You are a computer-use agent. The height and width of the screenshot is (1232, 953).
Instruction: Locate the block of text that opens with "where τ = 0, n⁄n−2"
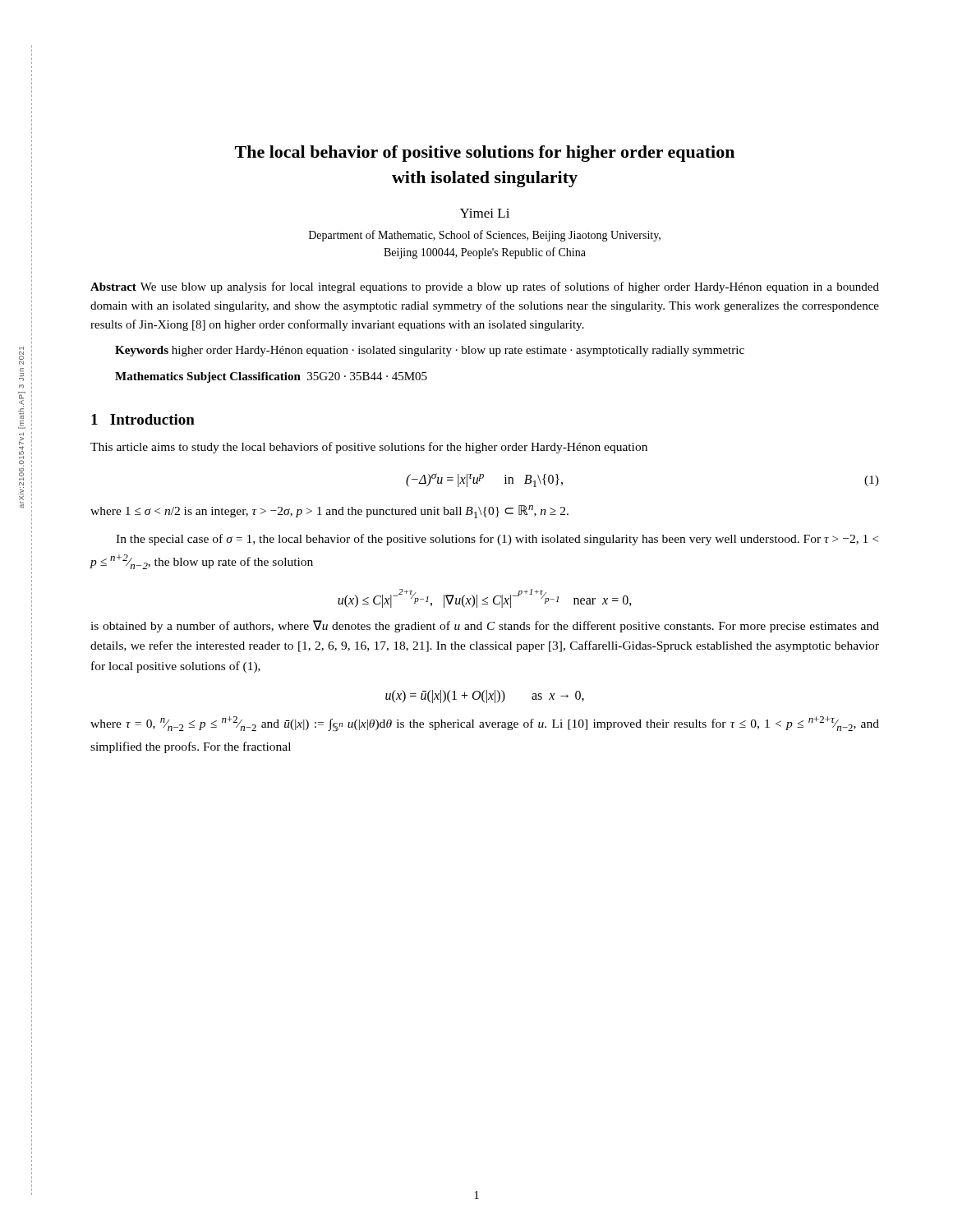click(x=485, y=734)
